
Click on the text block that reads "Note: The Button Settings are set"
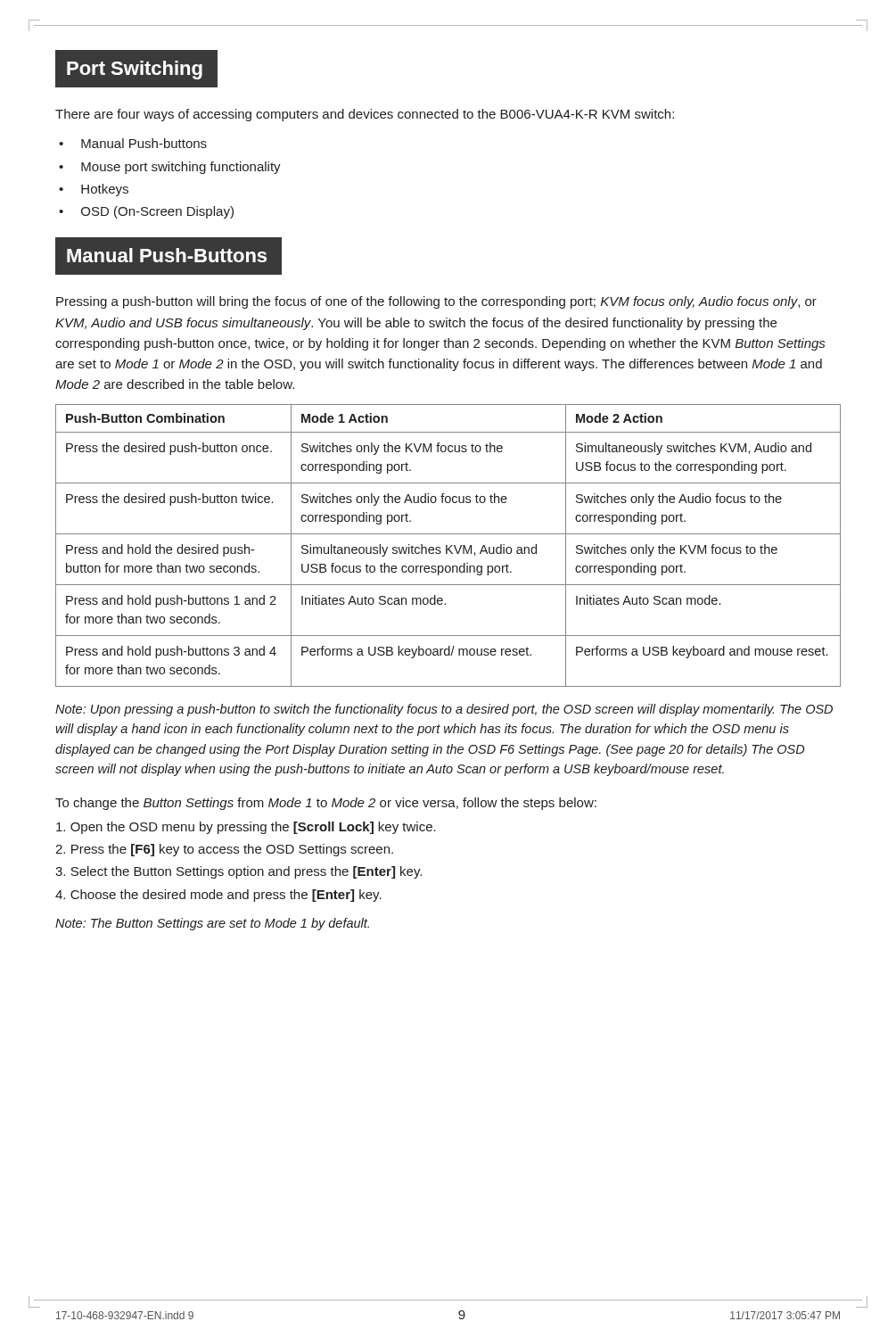(x=213, y=923)
